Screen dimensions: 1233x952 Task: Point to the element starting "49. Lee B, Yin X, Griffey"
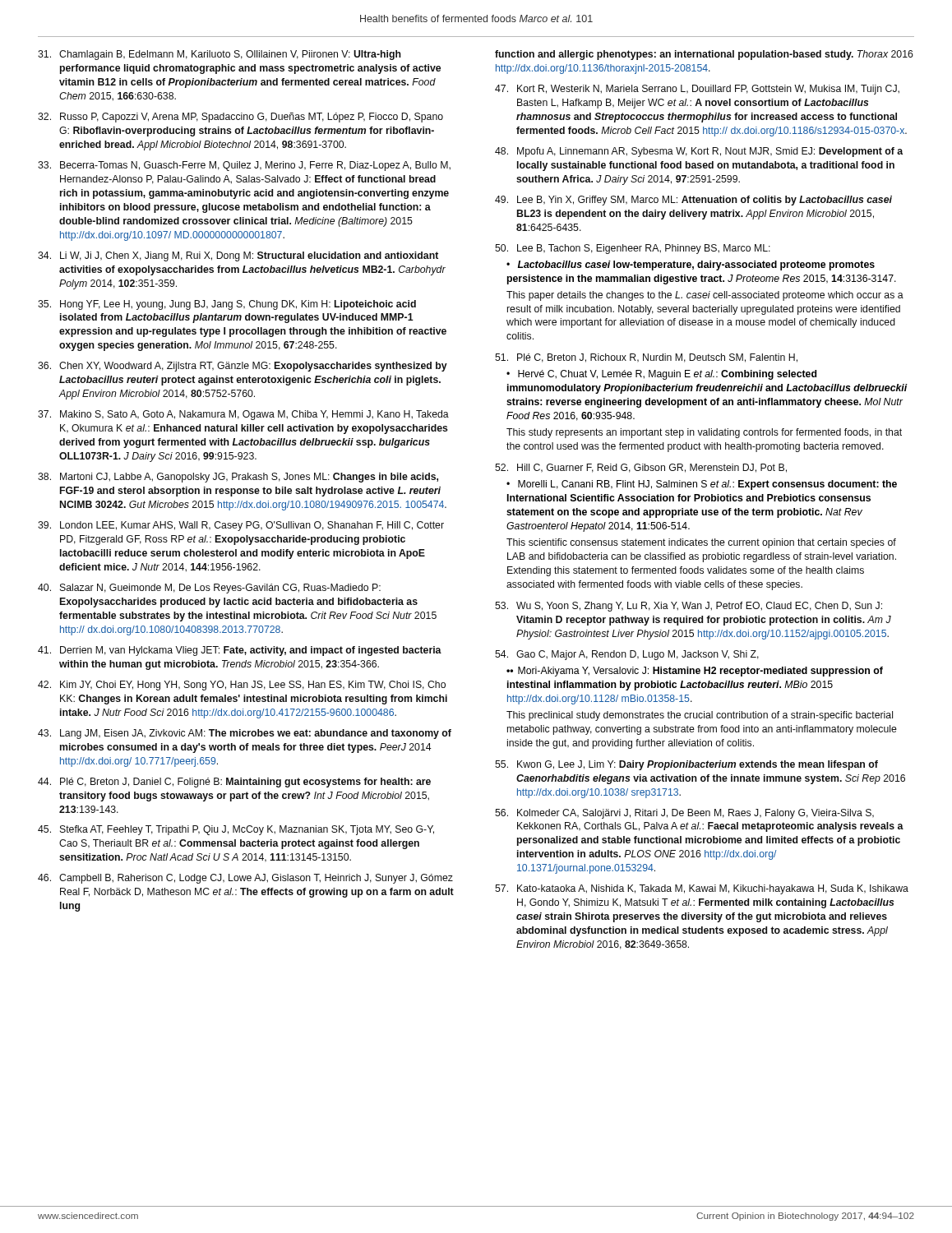click(705, 214)
